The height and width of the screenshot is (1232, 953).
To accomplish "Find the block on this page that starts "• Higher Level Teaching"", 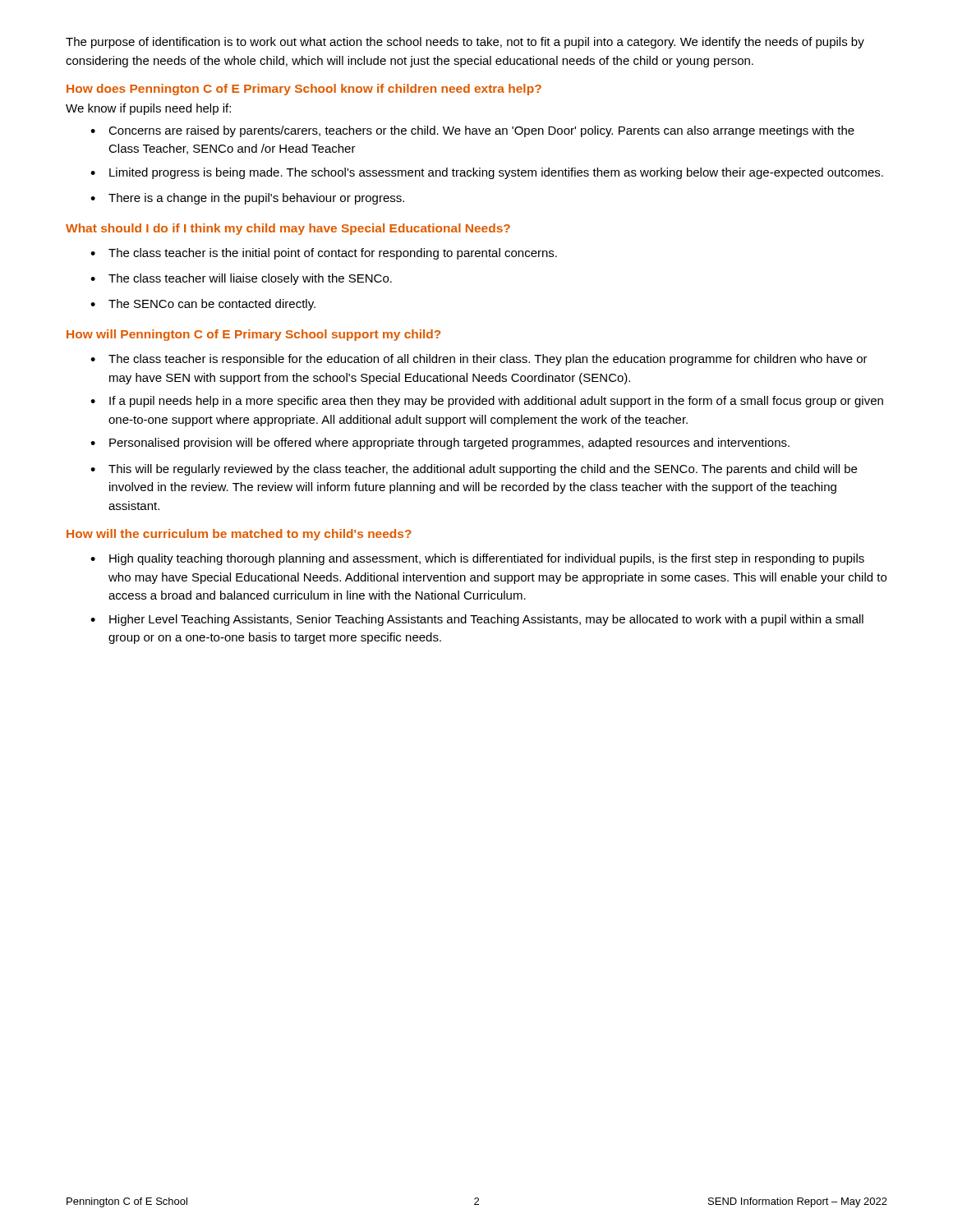I will pos(489,628).
